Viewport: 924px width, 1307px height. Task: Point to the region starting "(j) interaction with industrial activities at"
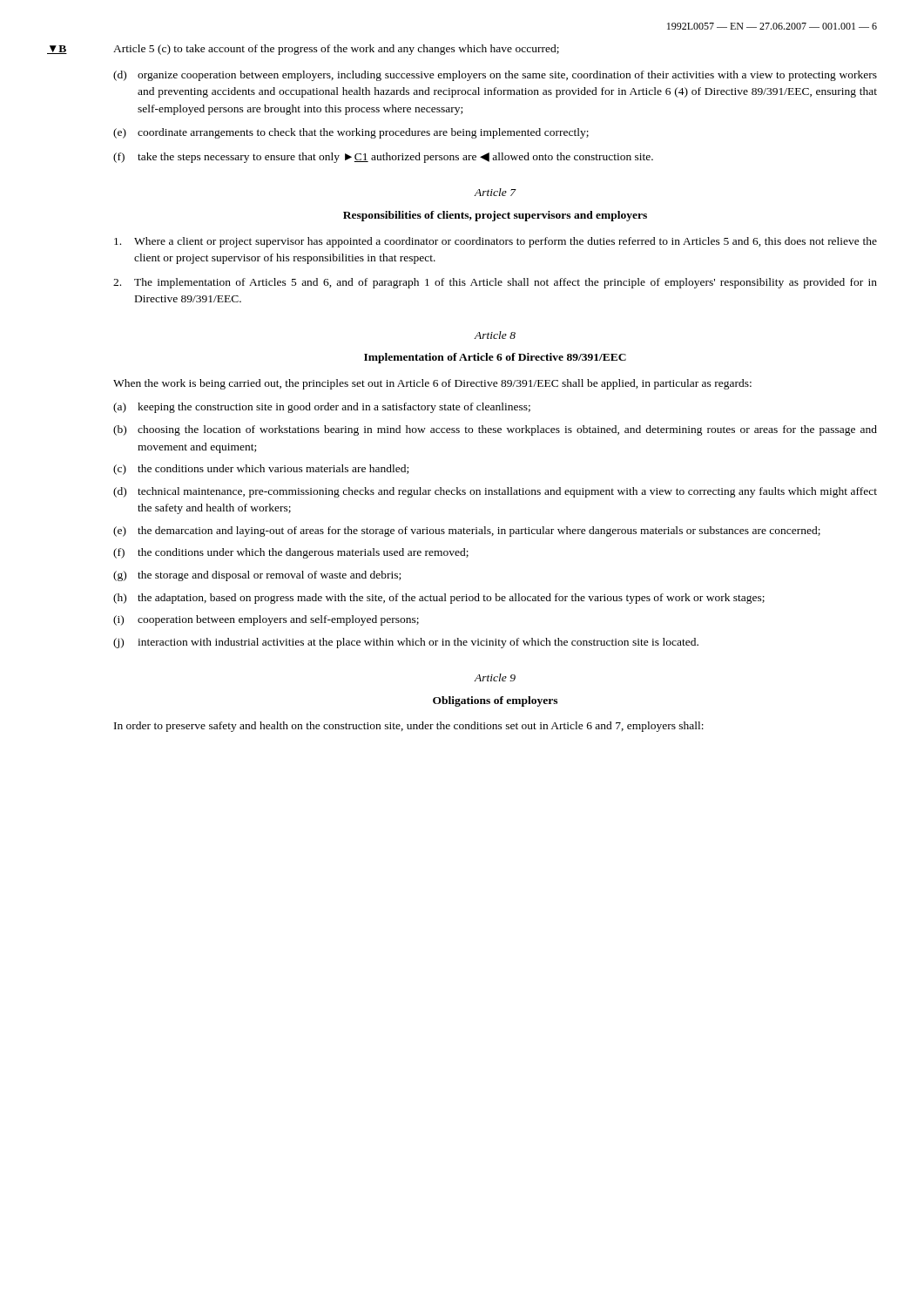point(495,642)
